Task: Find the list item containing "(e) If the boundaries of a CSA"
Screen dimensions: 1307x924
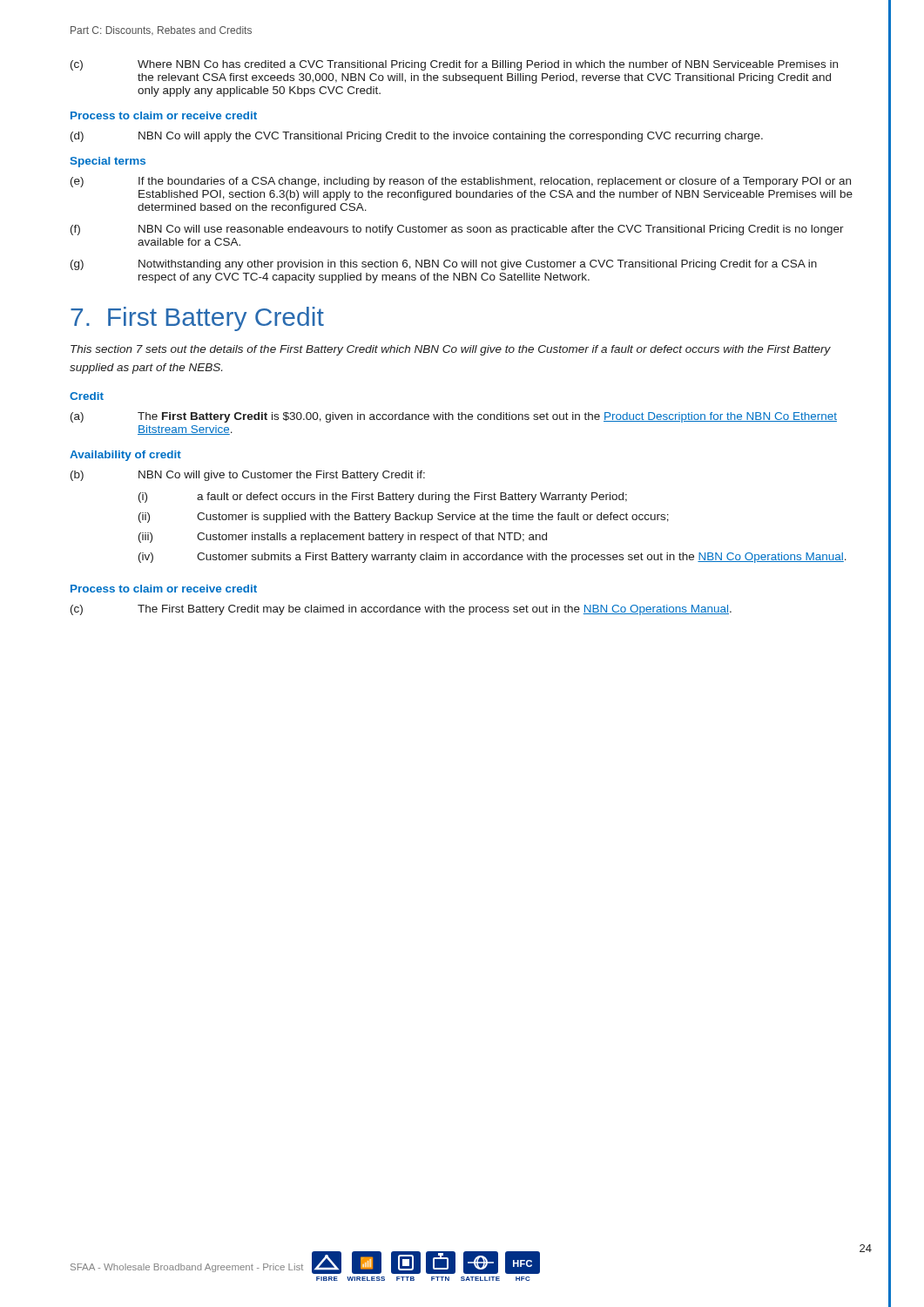Action: pos(462,194)
